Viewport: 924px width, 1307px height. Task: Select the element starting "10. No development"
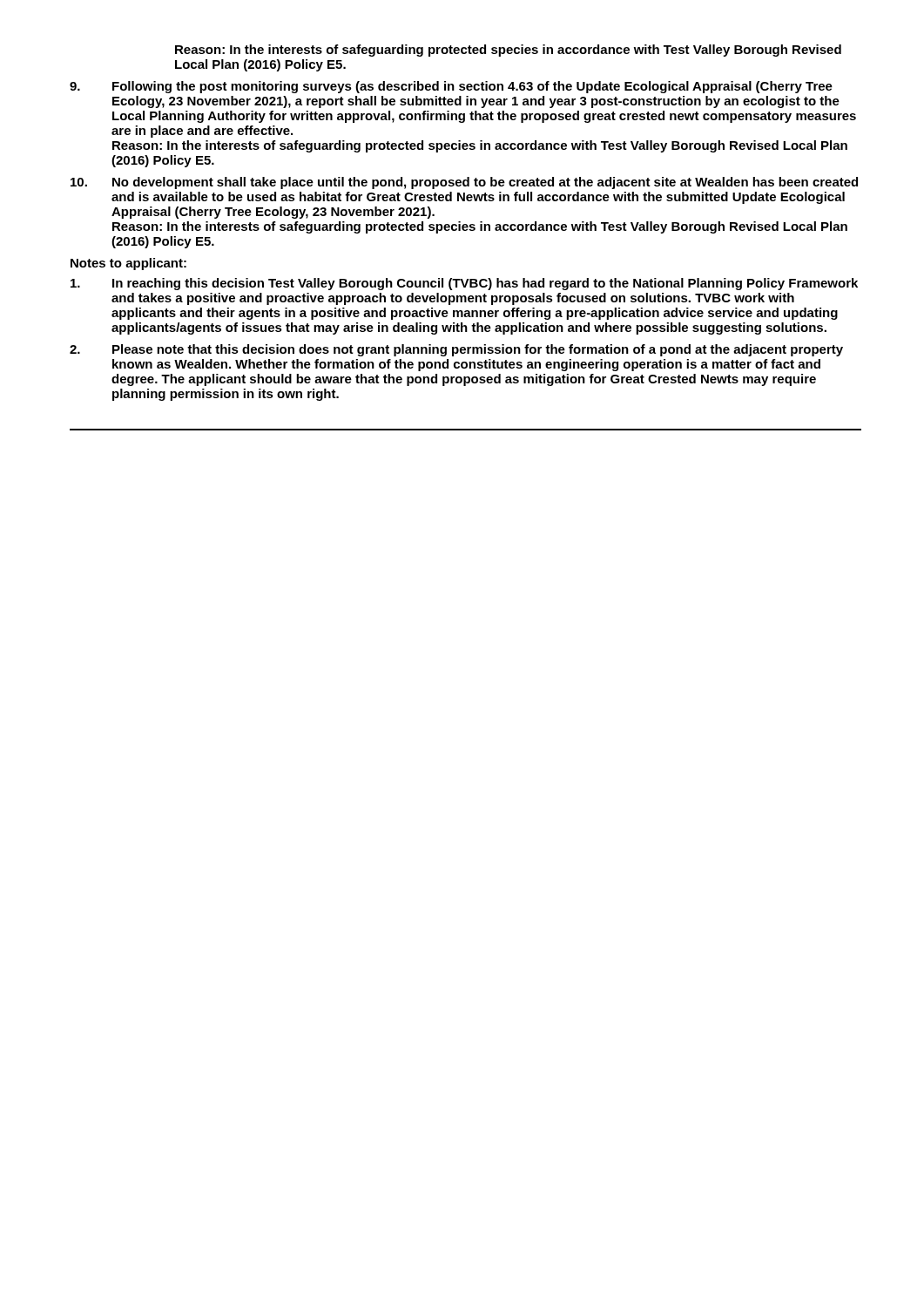click(465, 211)
